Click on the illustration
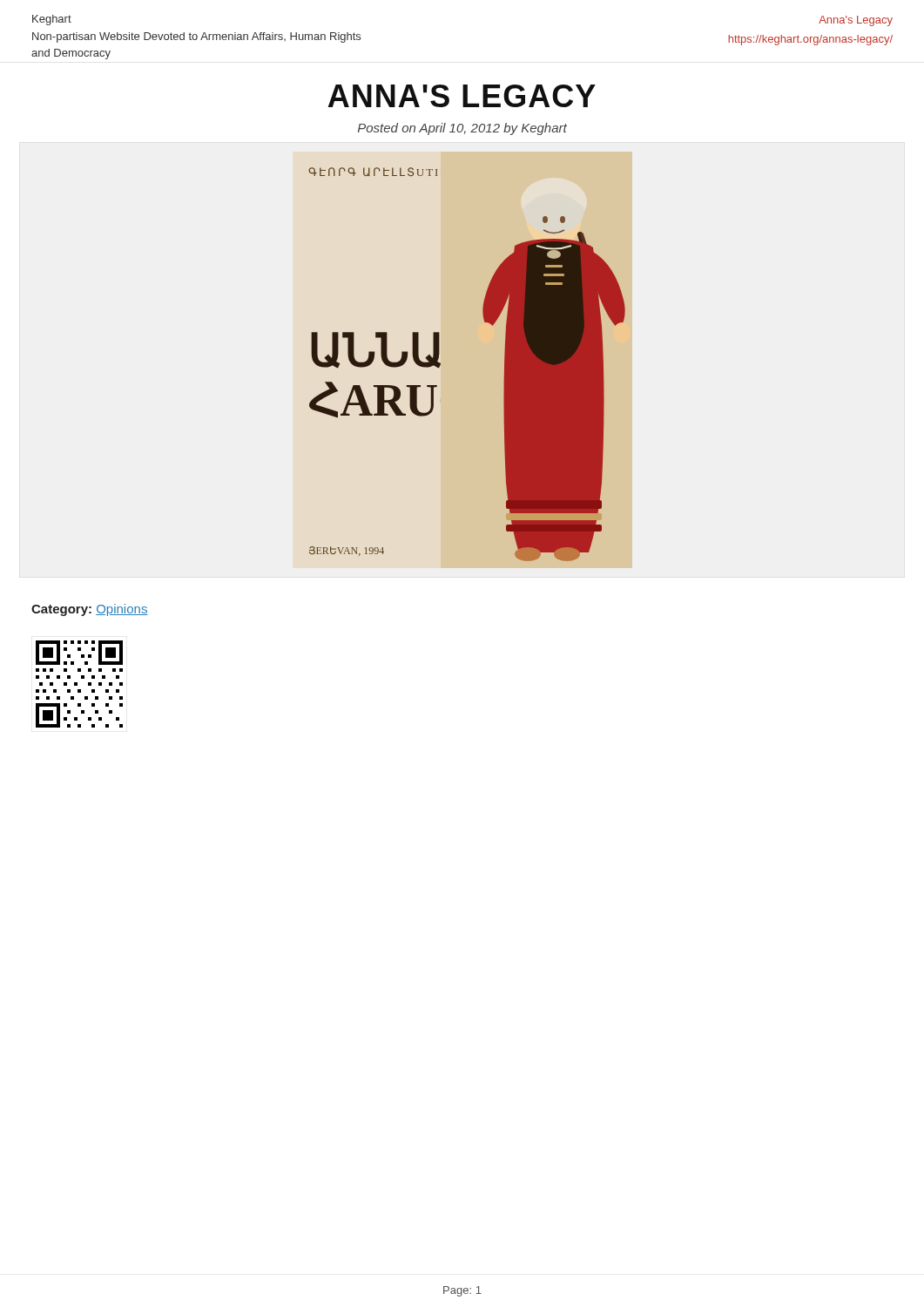Screen dimensions: 1307x924 [x=462, y=360]
